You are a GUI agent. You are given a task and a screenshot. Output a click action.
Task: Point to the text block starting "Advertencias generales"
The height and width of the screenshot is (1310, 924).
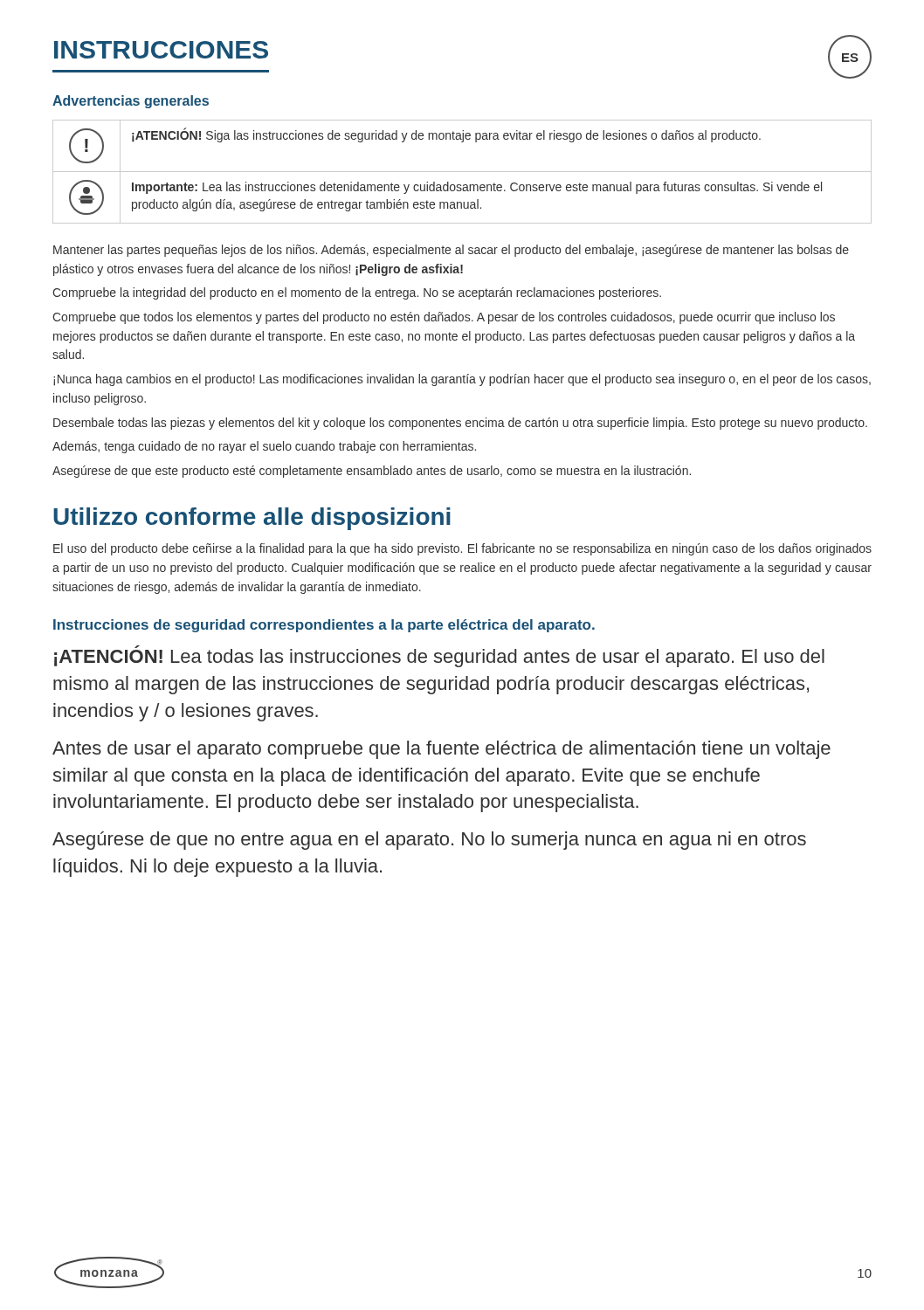(x=131, y=101)
